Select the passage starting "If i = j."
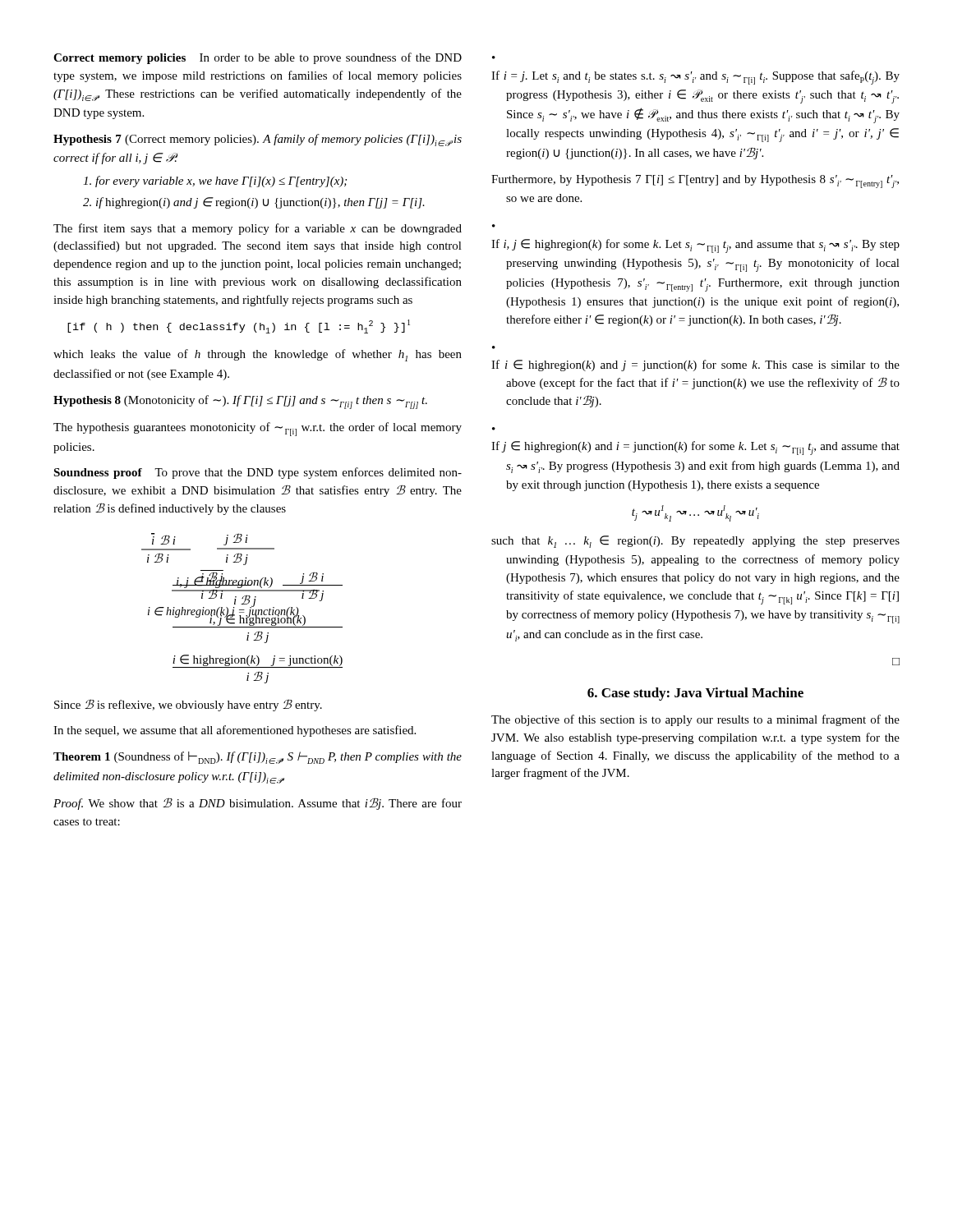 click(x=695, y=137)
